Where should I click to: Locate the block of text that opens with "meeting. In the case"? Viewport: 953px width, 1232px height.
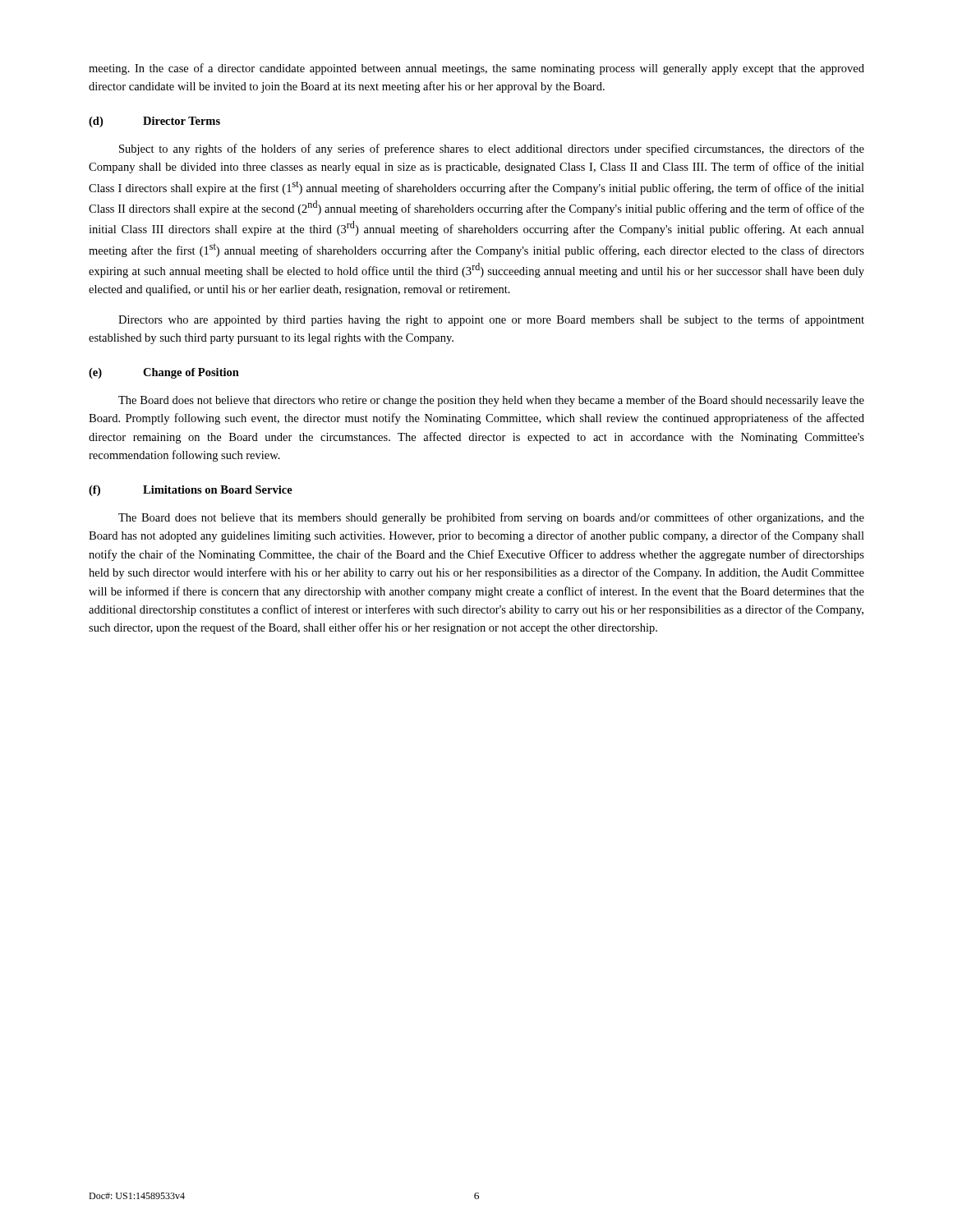(476, 77)
